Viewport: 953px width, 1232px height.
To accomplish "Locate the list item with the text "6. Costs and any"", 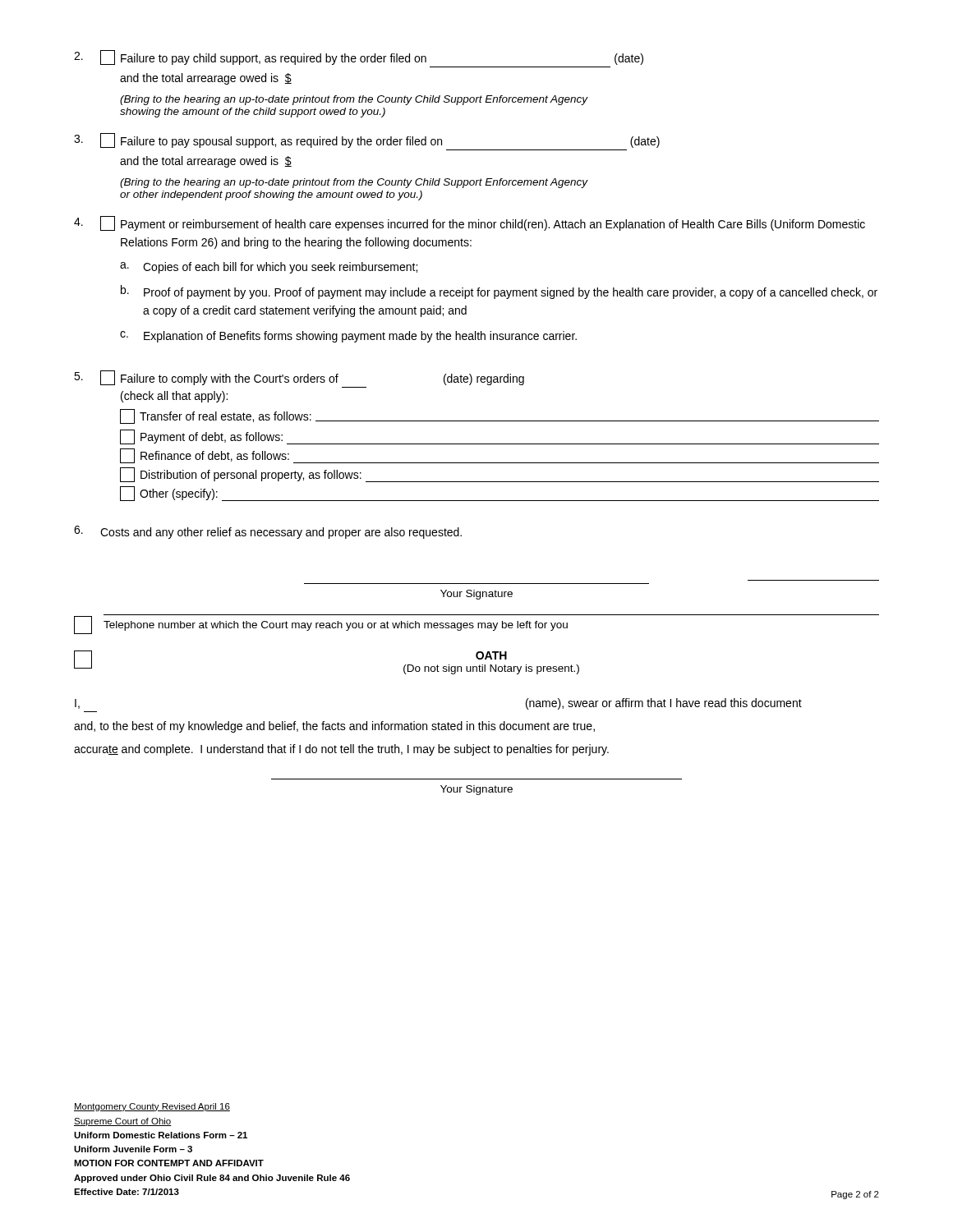I will 268,532.
